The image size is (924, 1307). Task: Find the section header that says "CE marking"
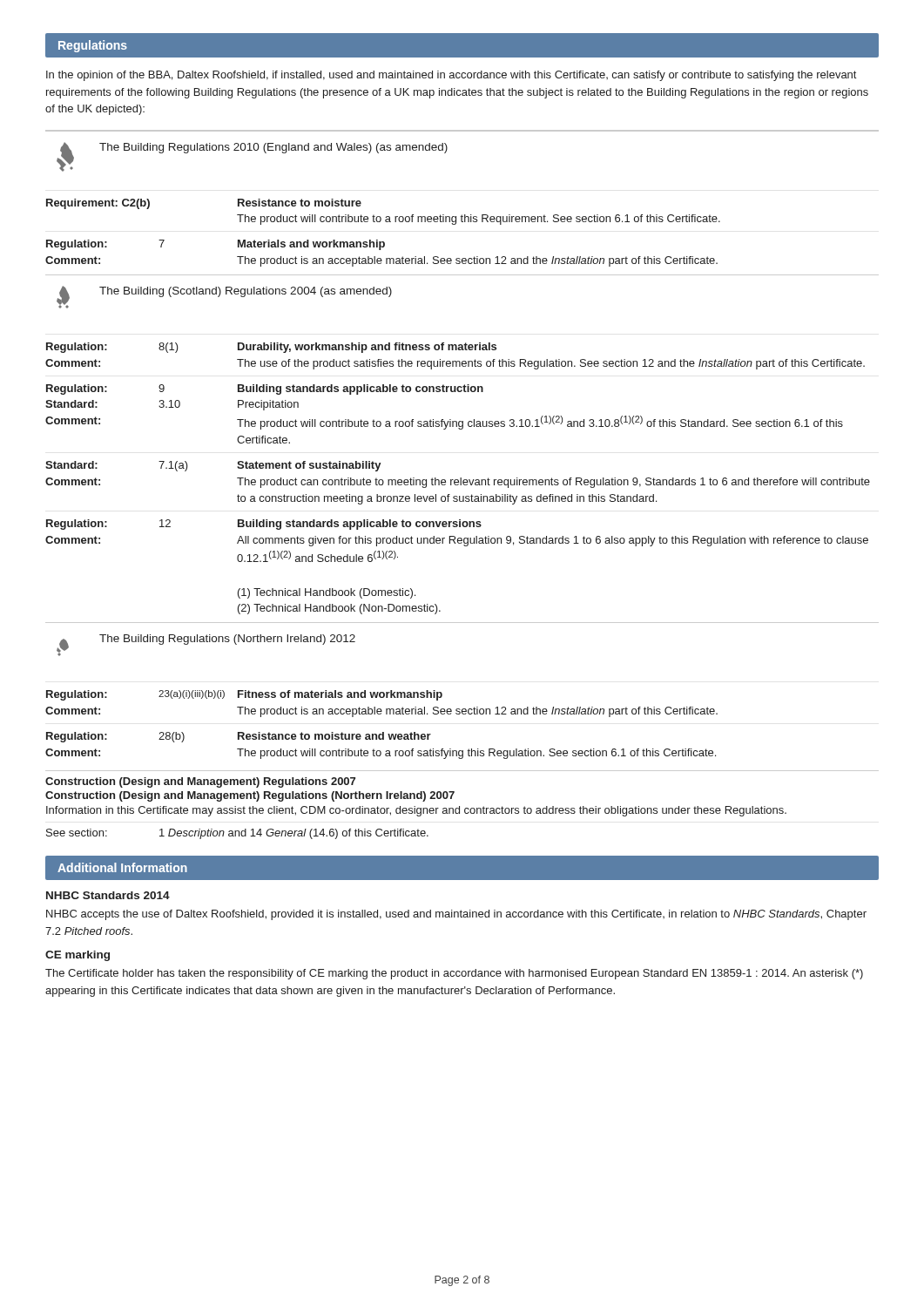78,955
